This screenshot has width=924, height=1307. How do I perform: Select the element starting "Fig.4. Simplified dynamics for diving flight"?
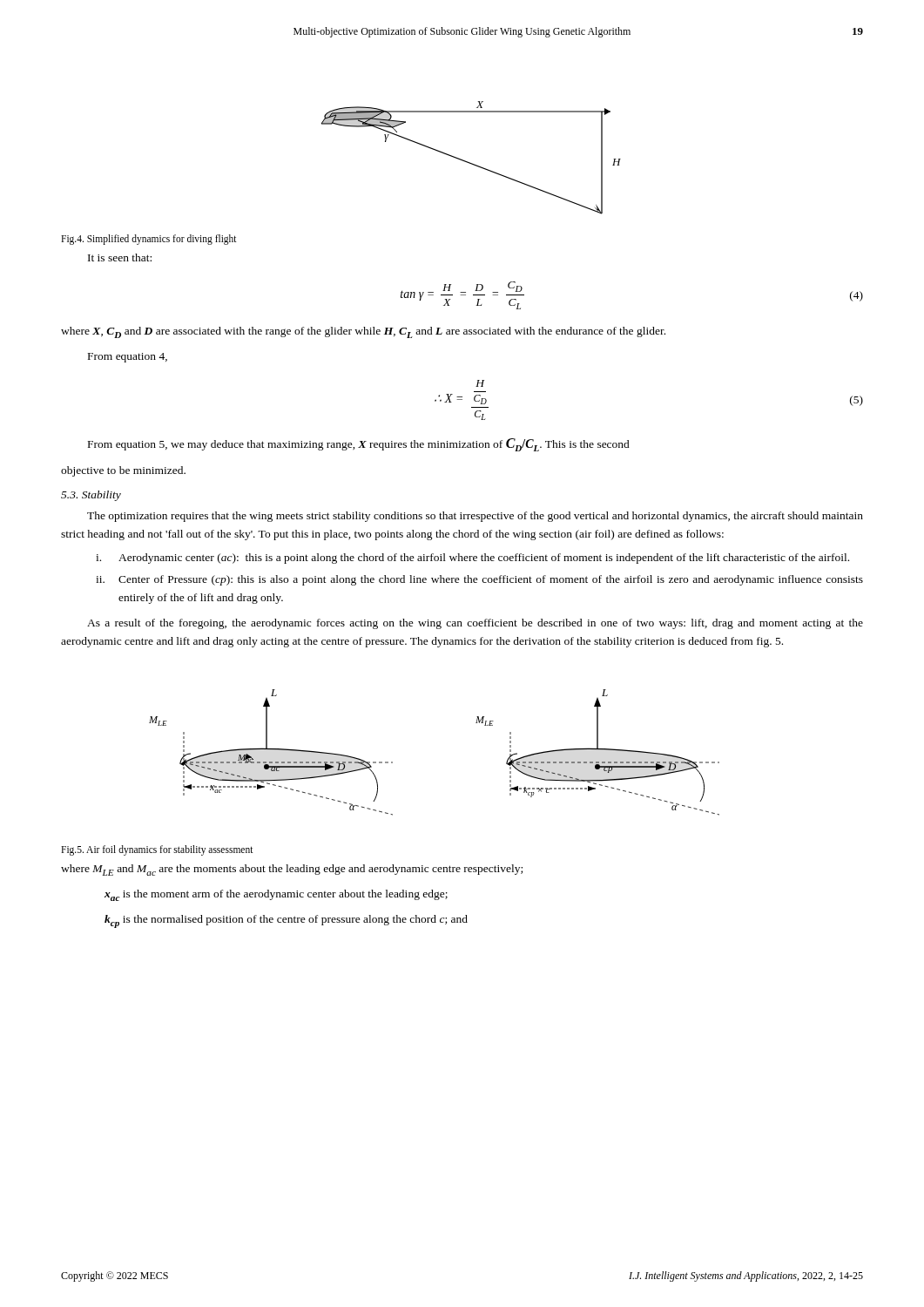[x=149, y=239]
